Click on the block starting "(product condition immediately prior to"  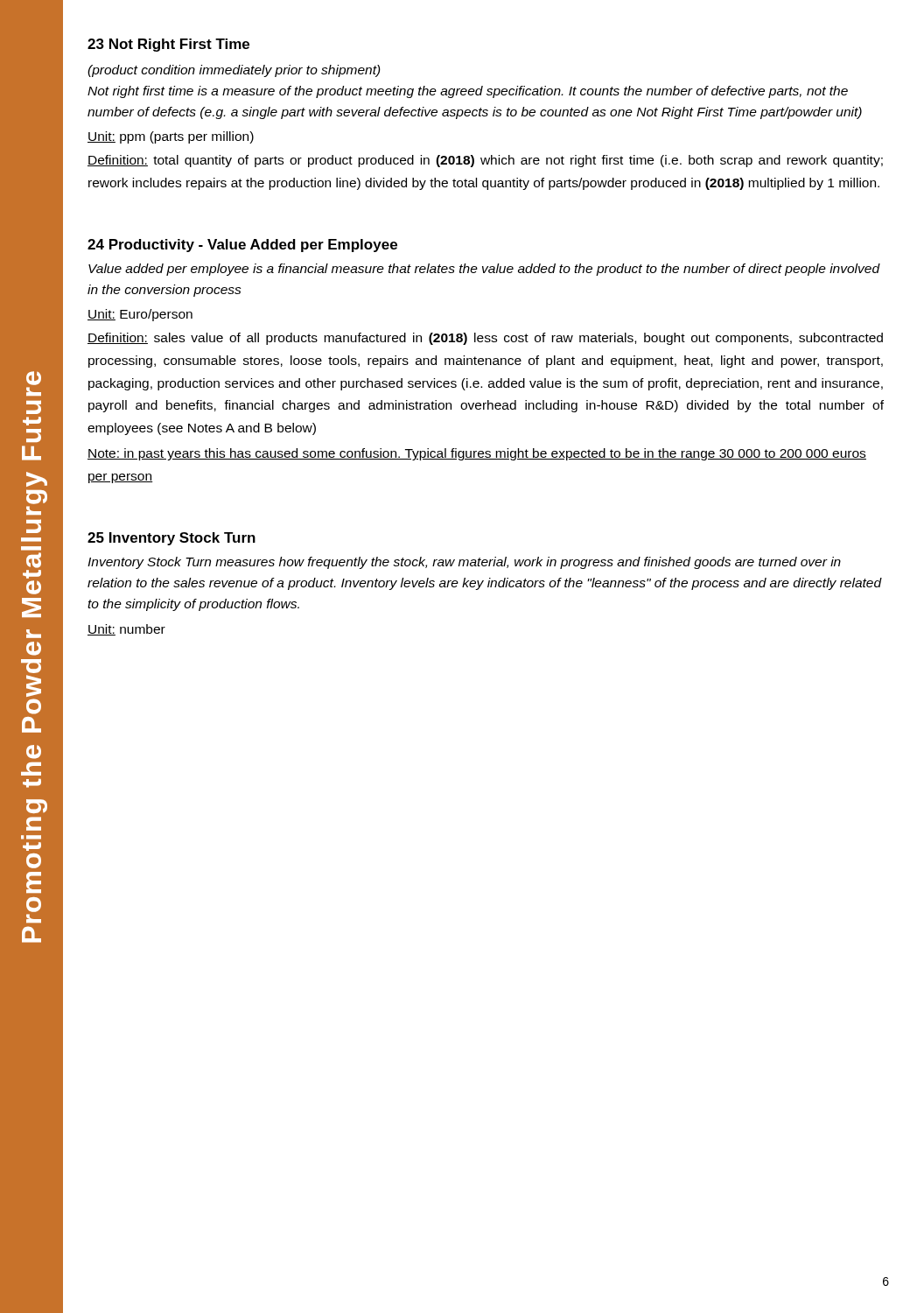coord(475,91)
